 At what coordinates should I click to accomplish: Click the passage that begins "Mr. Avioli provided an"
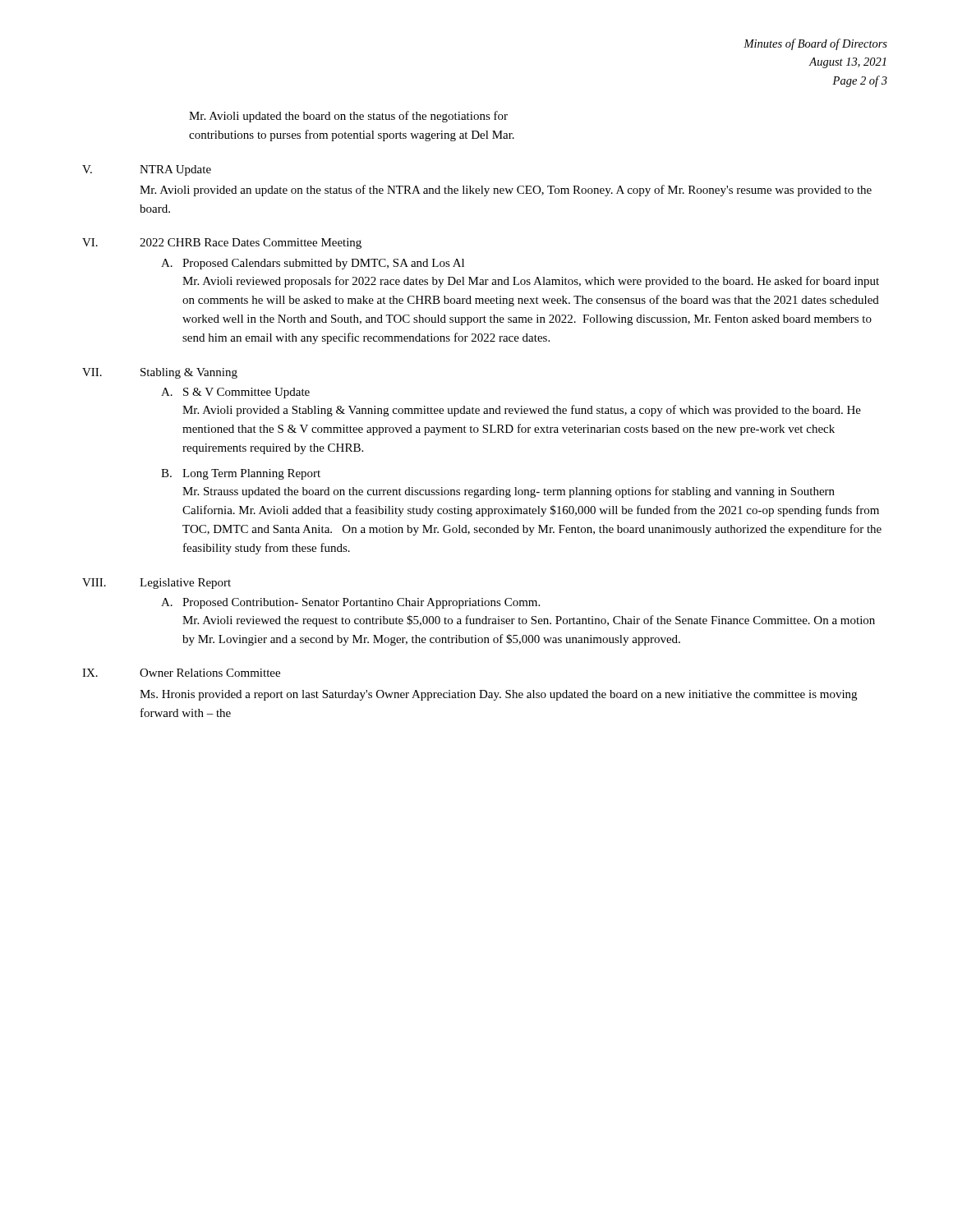point(506,199)
